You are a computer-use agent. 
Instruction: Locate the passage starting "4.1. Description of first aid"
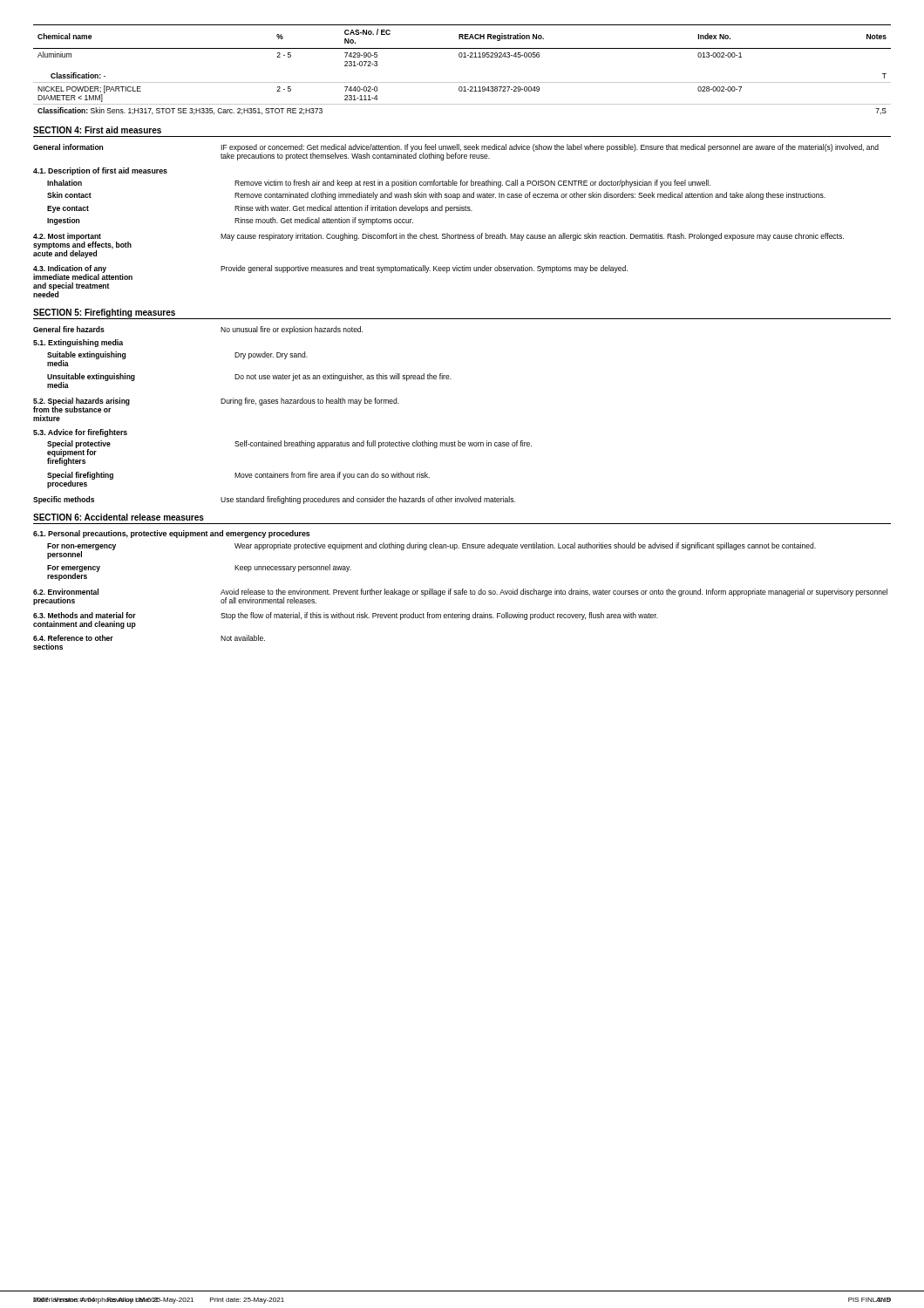tap(100, 171)
